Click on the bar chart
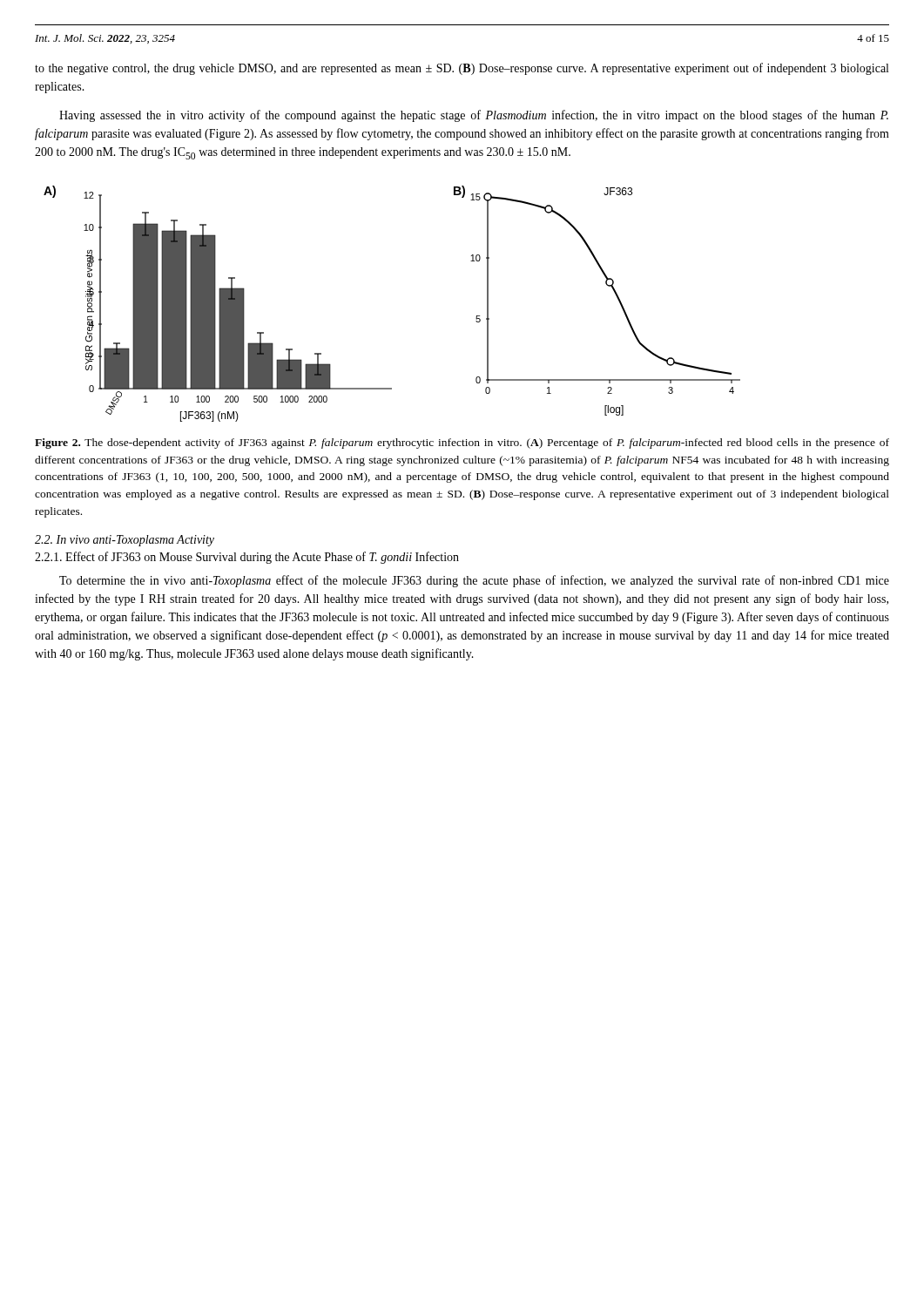Viewport: 924px width, 1307px height. click(226, 303)
